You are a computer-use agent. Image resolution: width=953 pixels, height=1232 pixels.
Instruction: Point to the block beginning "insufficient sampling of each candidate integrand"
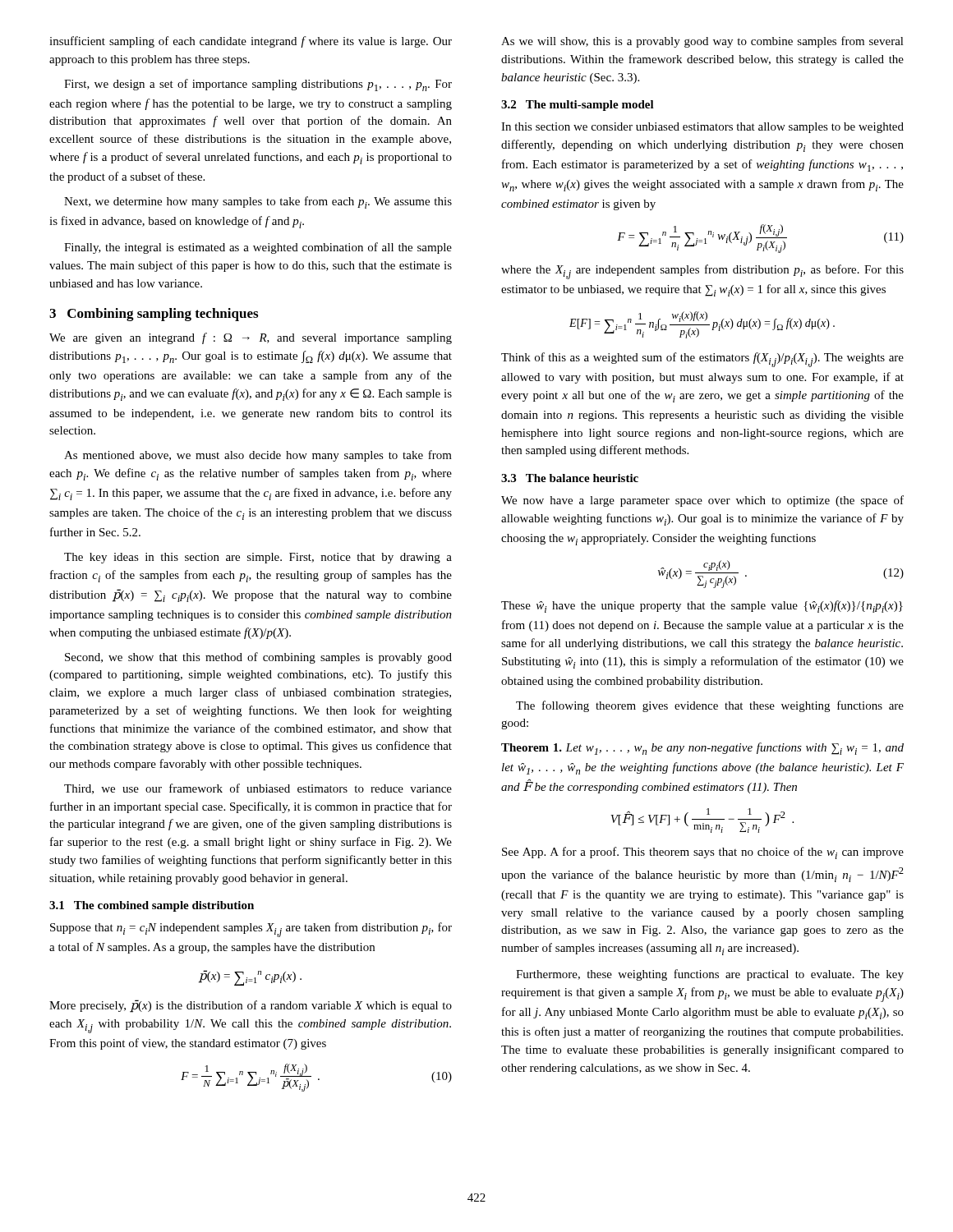tap(251, 163)
